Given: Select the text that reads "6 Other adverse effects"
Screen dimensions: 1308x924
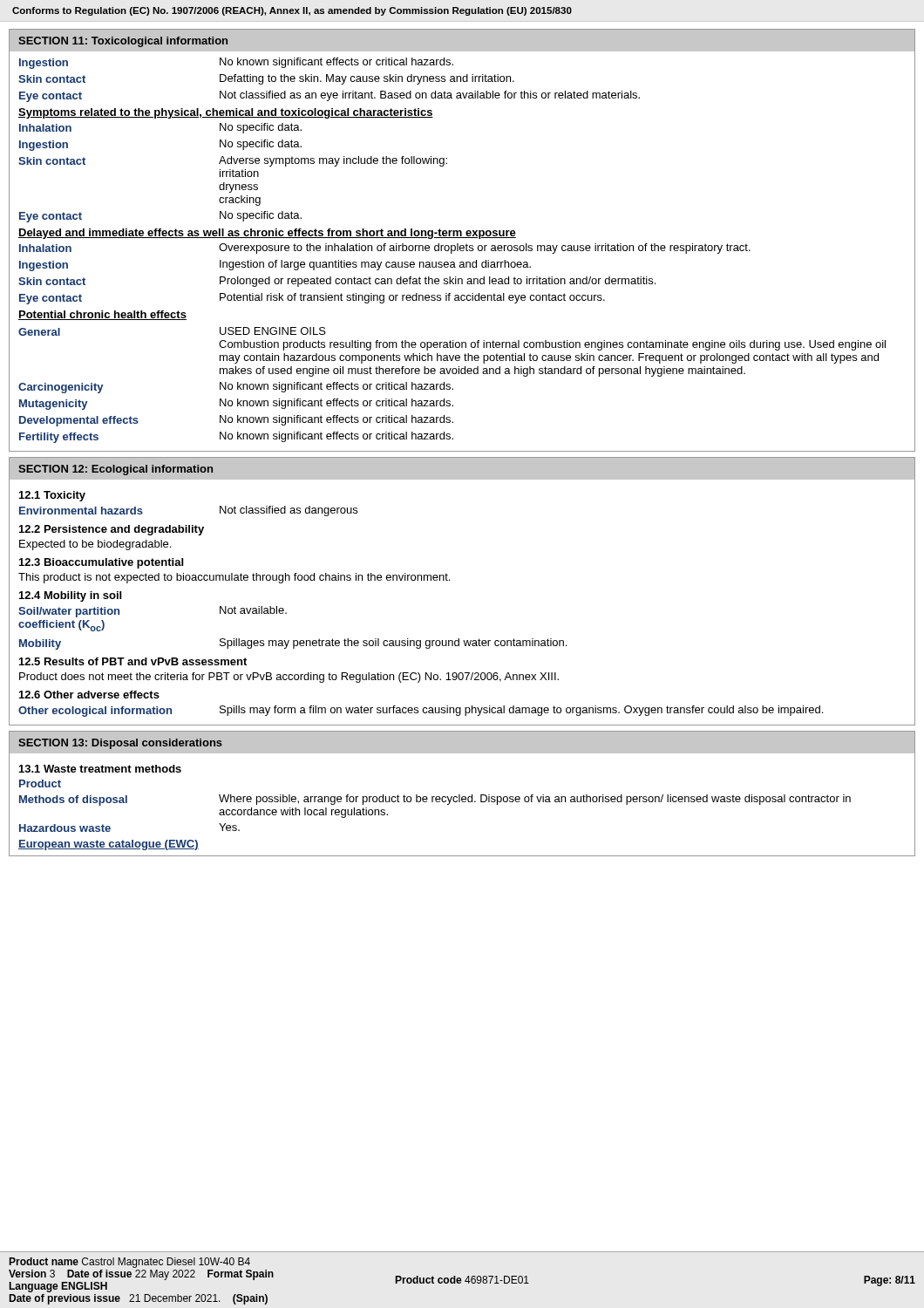Looking at the screenshot, I should (x=89, y=694).
